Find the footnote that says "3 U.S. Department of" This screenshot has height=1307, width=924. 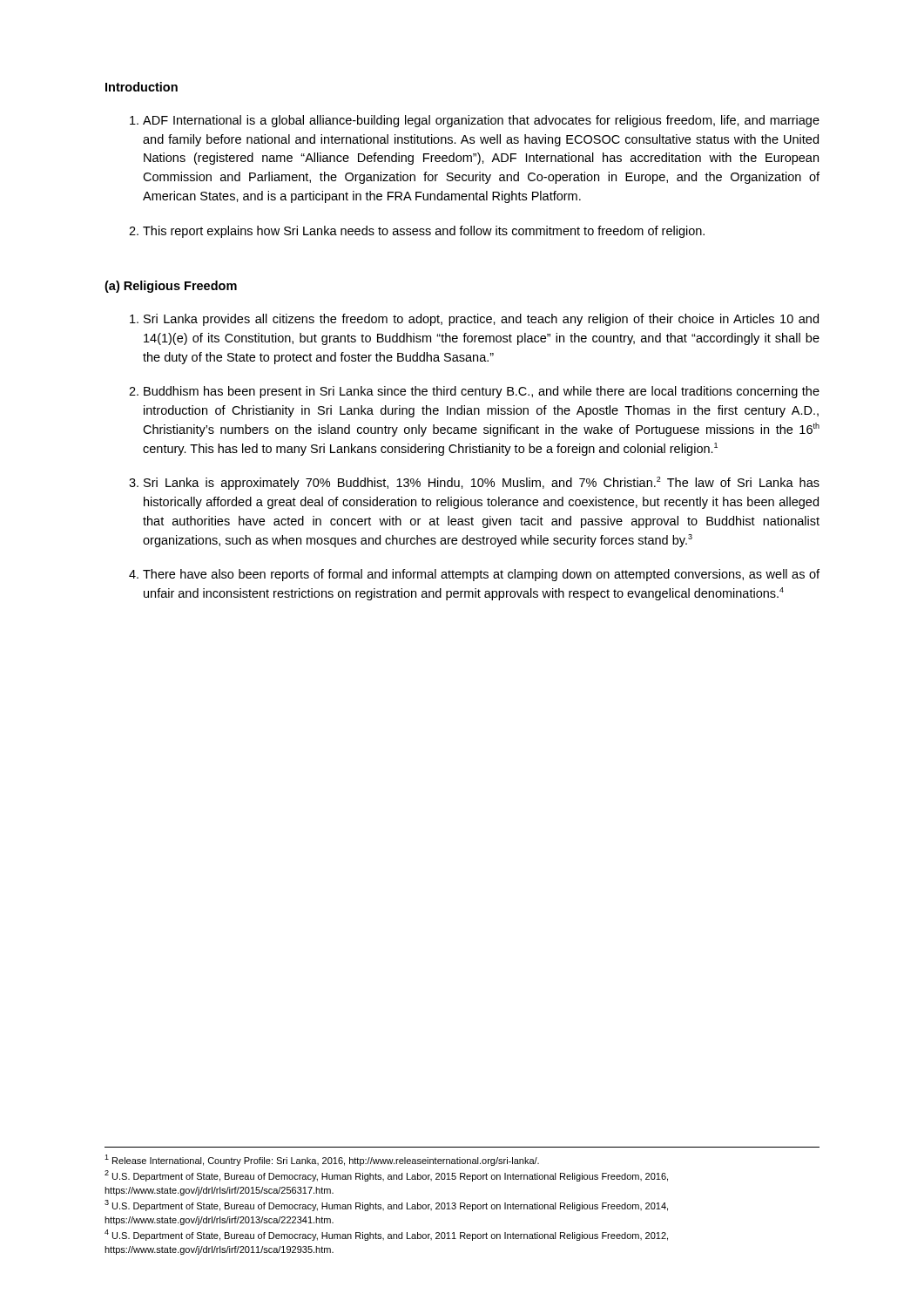point(462,1214)
